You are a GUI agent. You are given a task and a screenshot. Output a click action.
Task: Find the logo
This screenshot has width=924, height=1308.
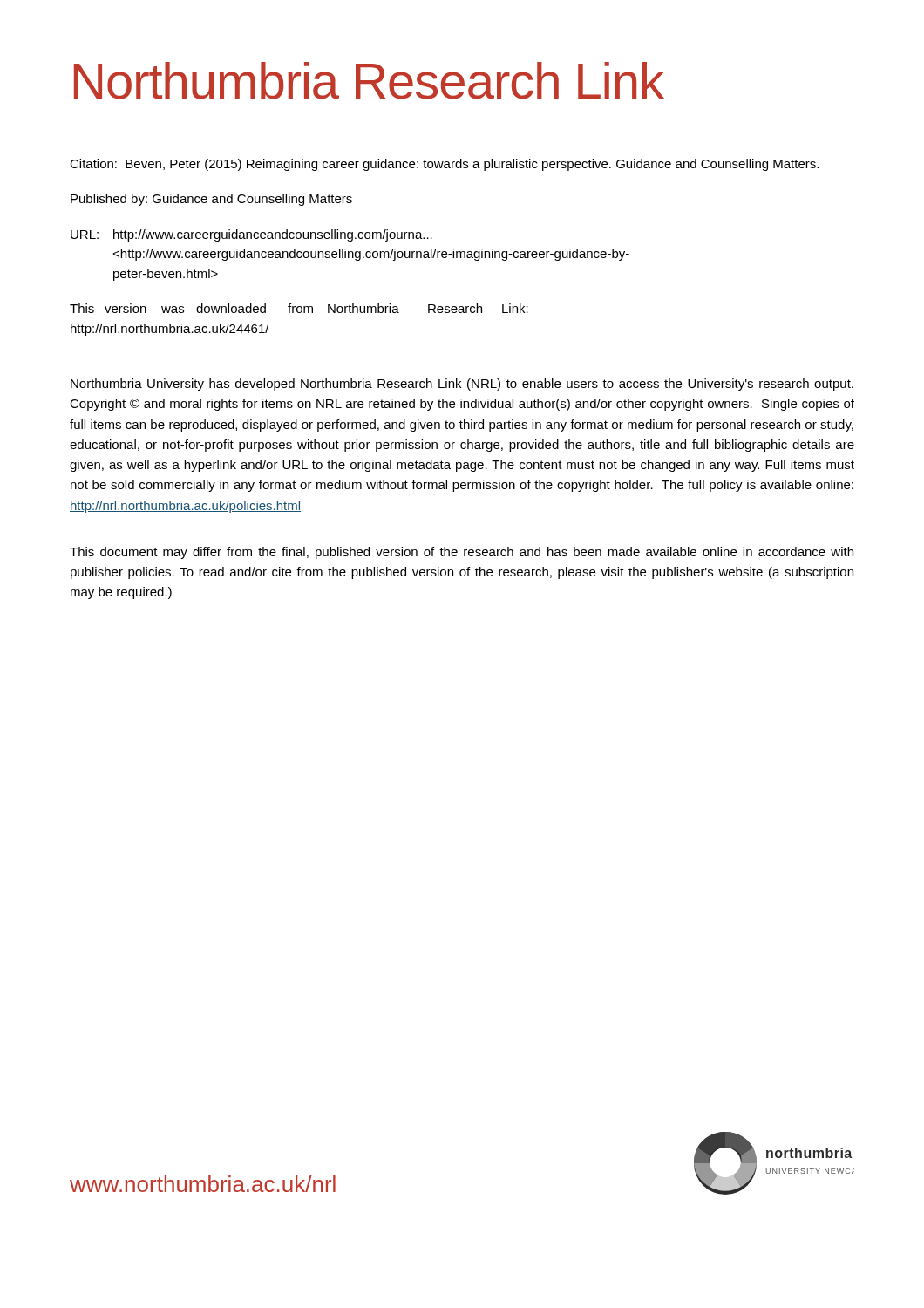pyautogui.click(x=771, y=1167)
